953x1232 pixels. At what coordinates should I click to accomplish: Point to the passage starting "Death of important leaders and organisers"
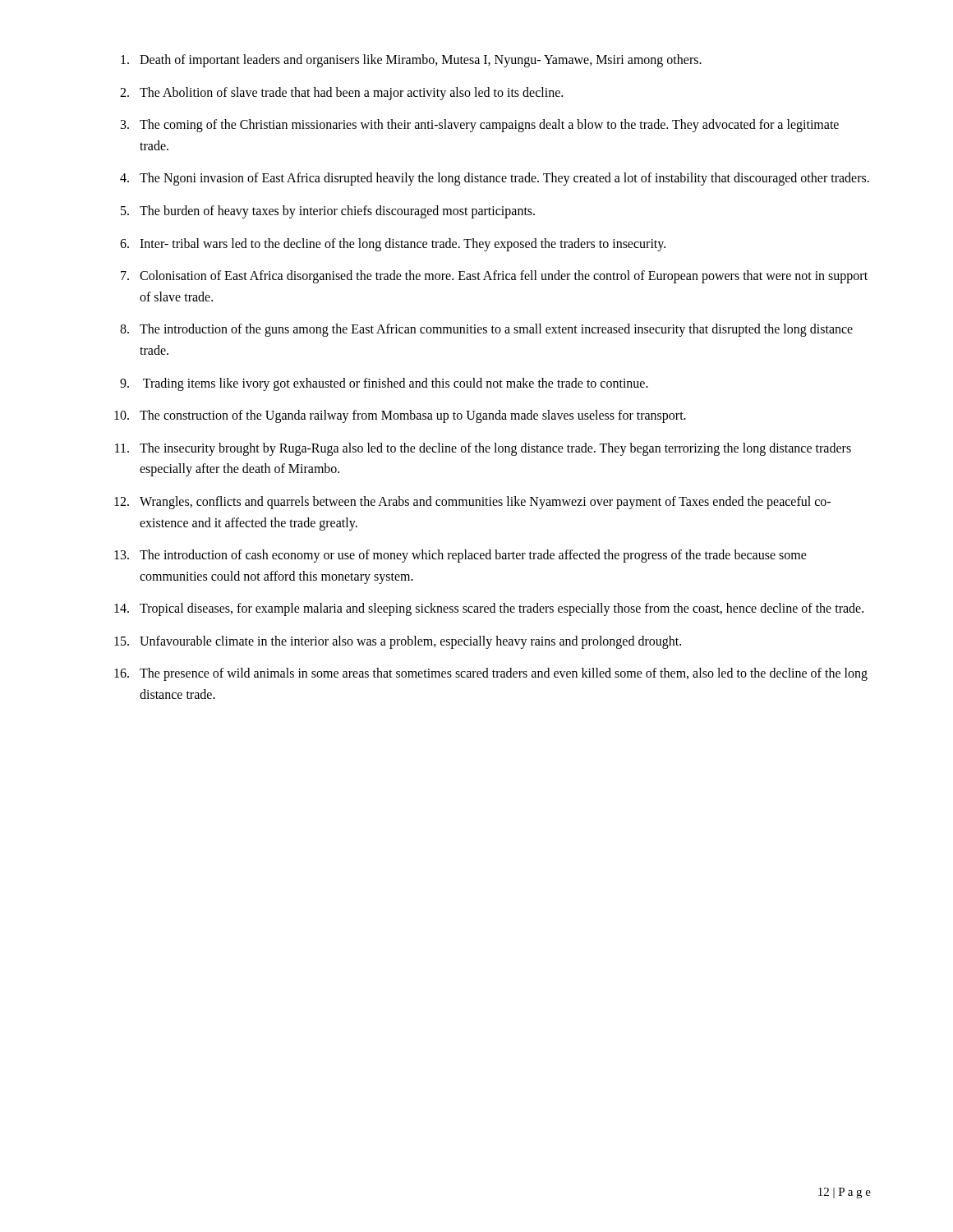[x=505, y=60]
